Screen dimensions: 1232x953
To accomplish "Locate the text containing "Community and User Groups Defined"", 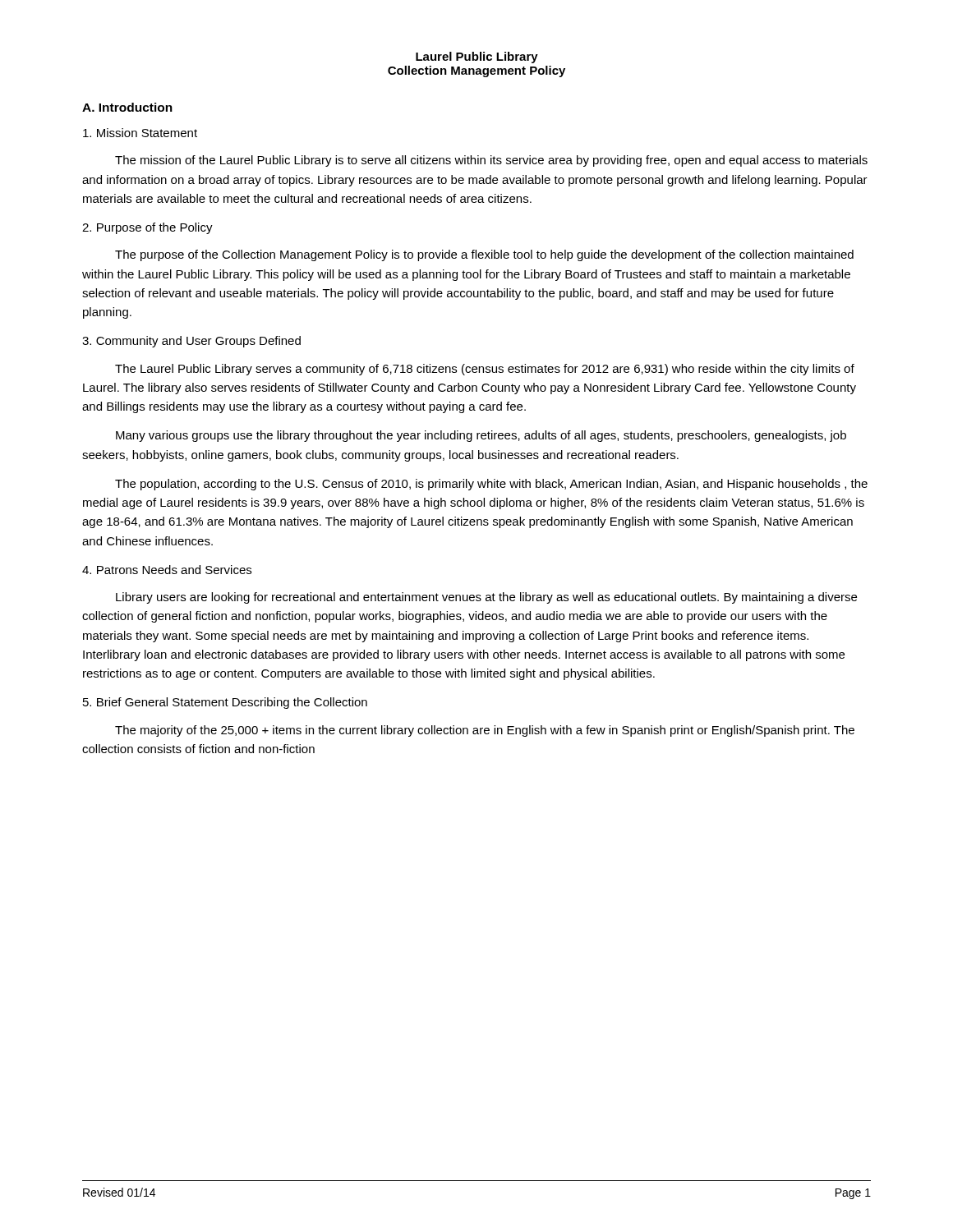I will pos(192,341).
